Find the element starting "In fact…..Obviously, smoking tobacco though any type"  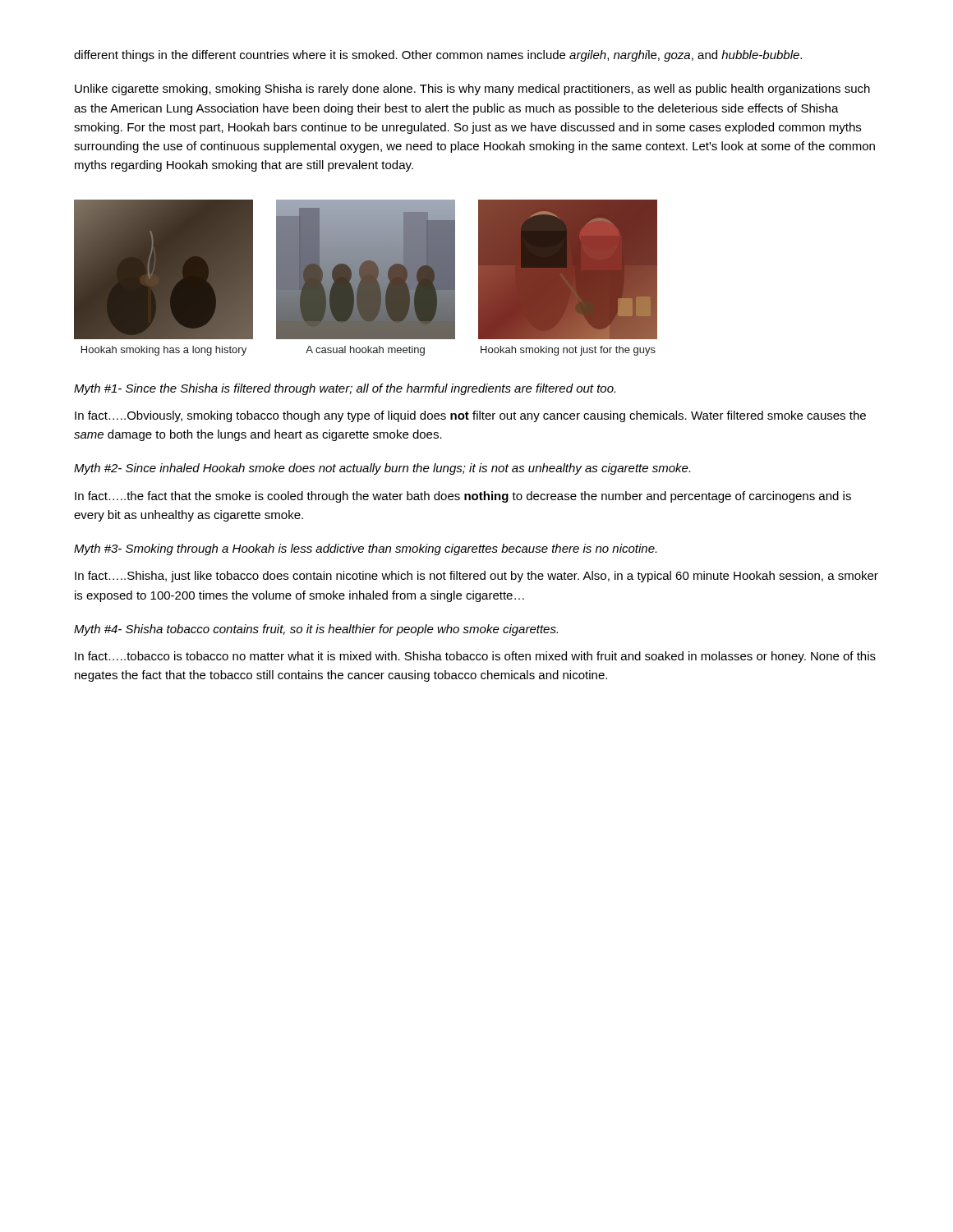[x=470, y=425]
